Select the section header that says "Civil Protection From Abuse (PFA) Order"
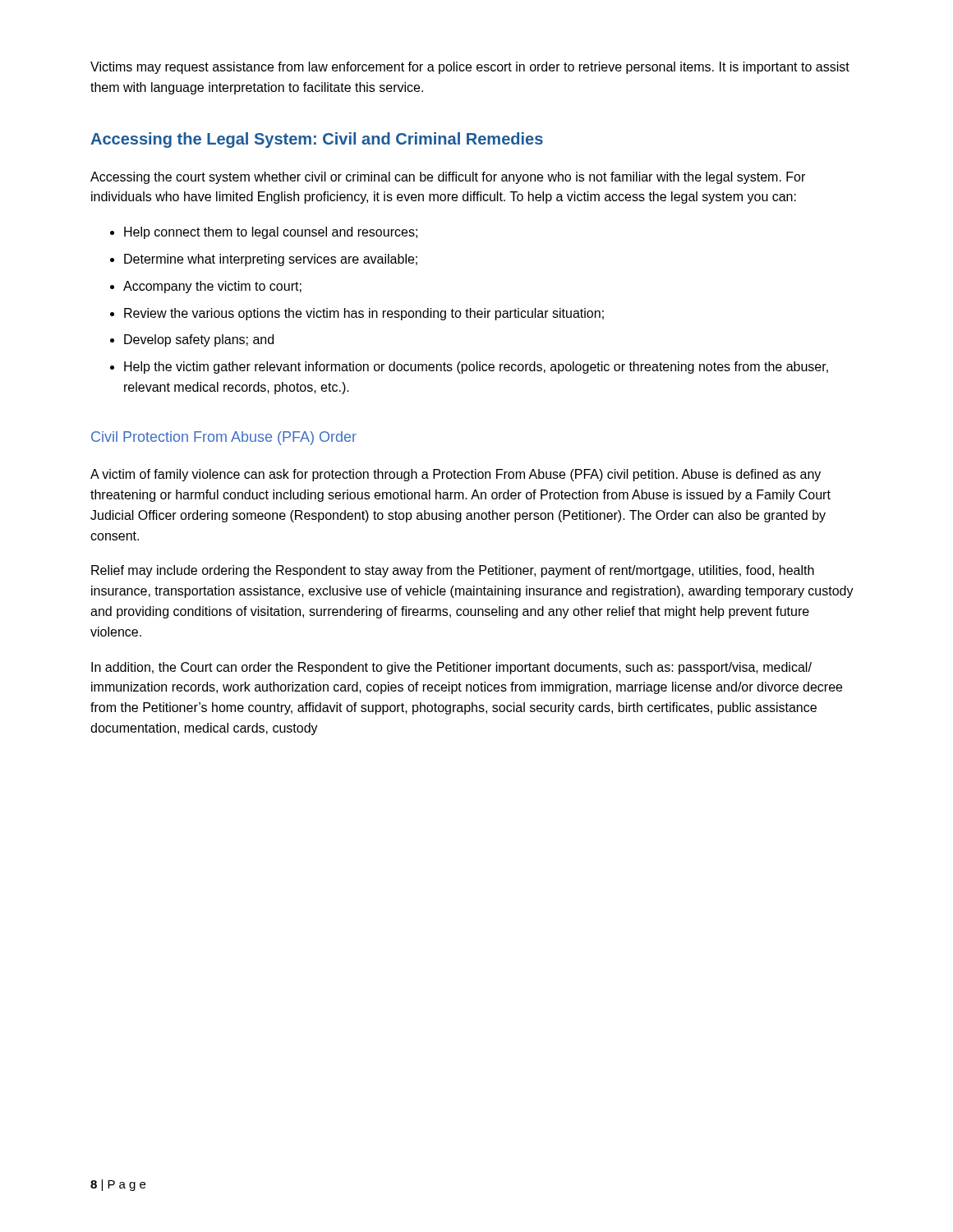The image size is (953, 1232). (223, 437)
